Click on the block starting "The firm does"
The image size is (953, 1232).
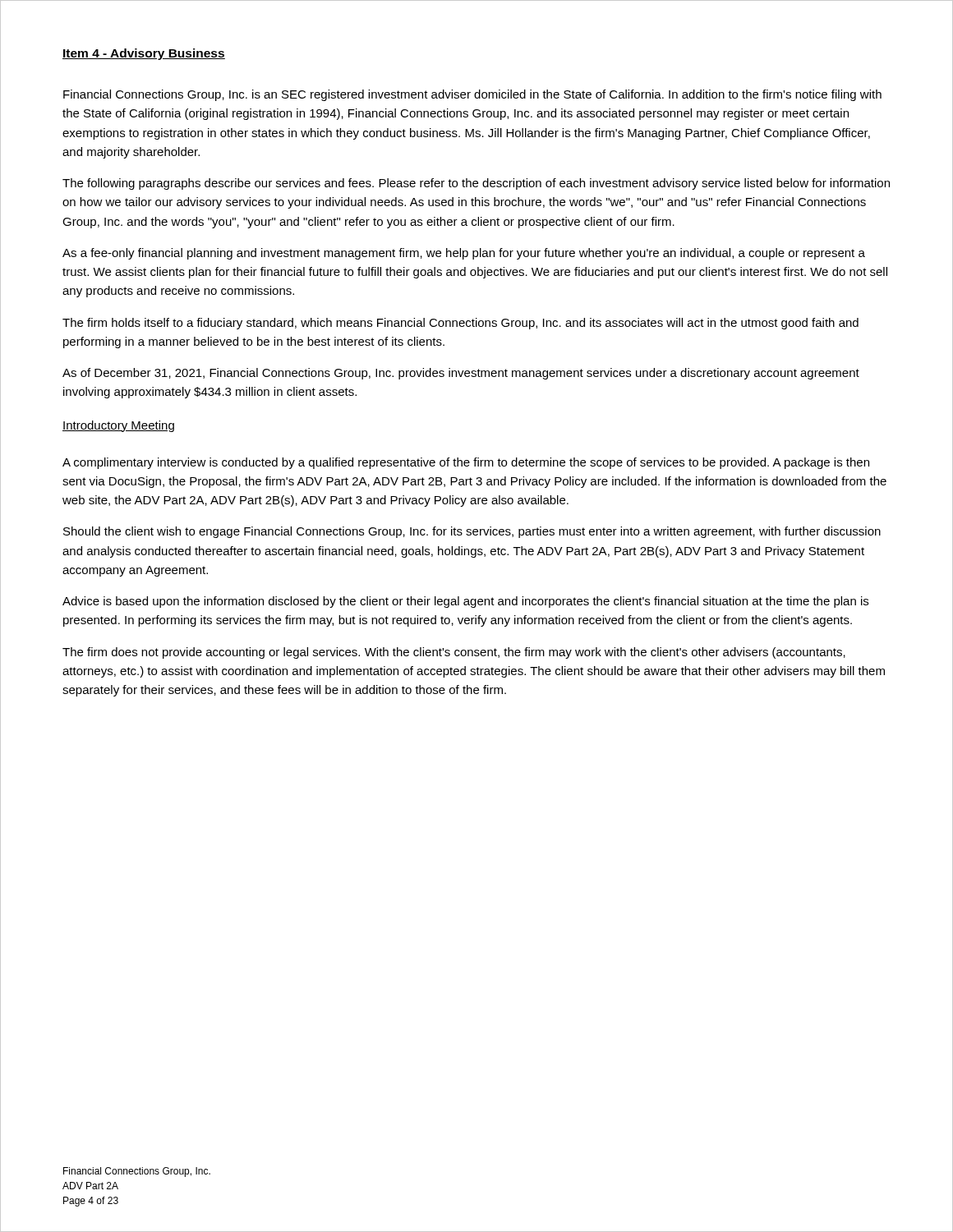tap(476, 671)
